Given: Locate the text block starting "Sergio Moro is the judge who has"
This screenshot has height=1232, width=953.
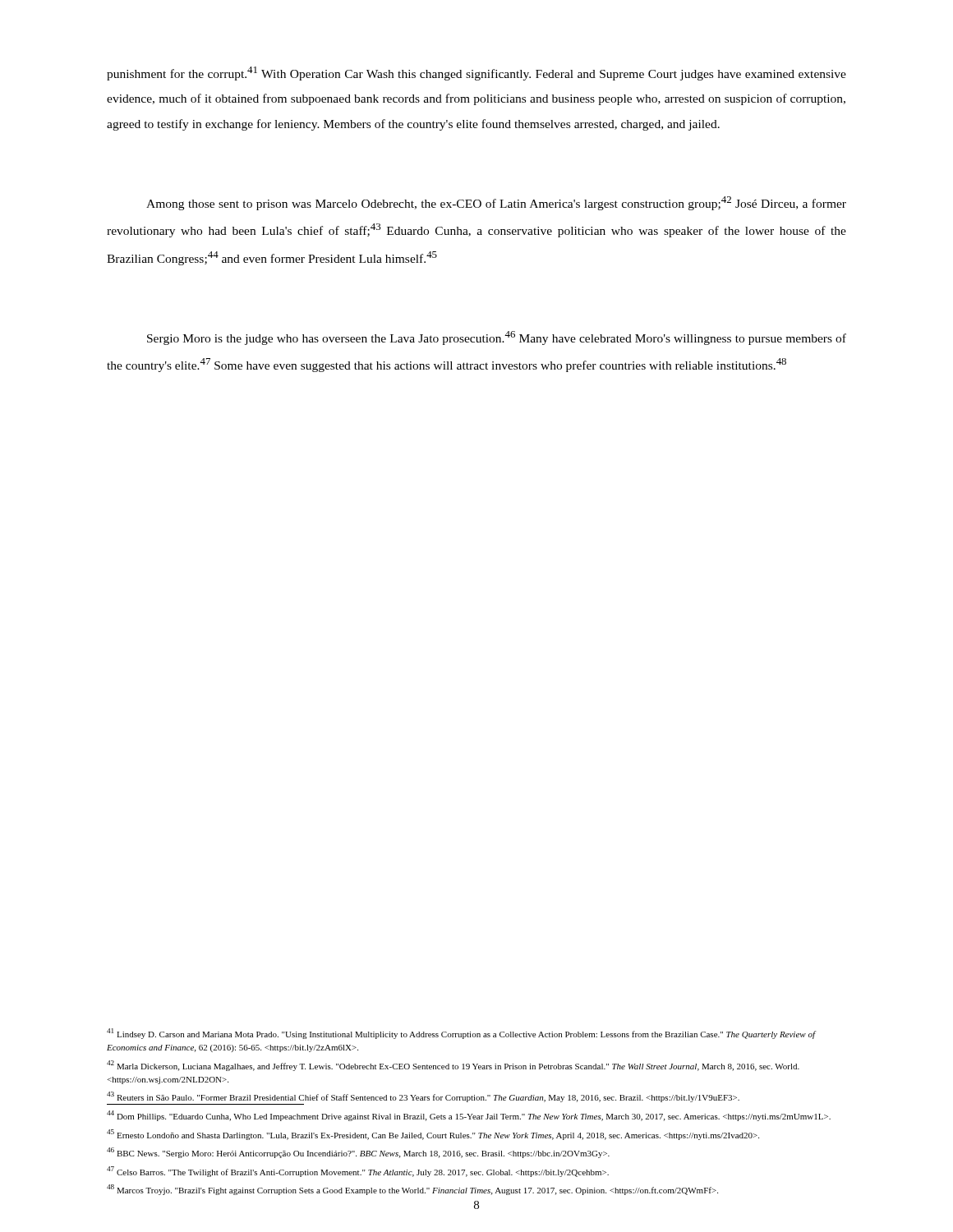Looking at the screenshot, I should 476,350.
